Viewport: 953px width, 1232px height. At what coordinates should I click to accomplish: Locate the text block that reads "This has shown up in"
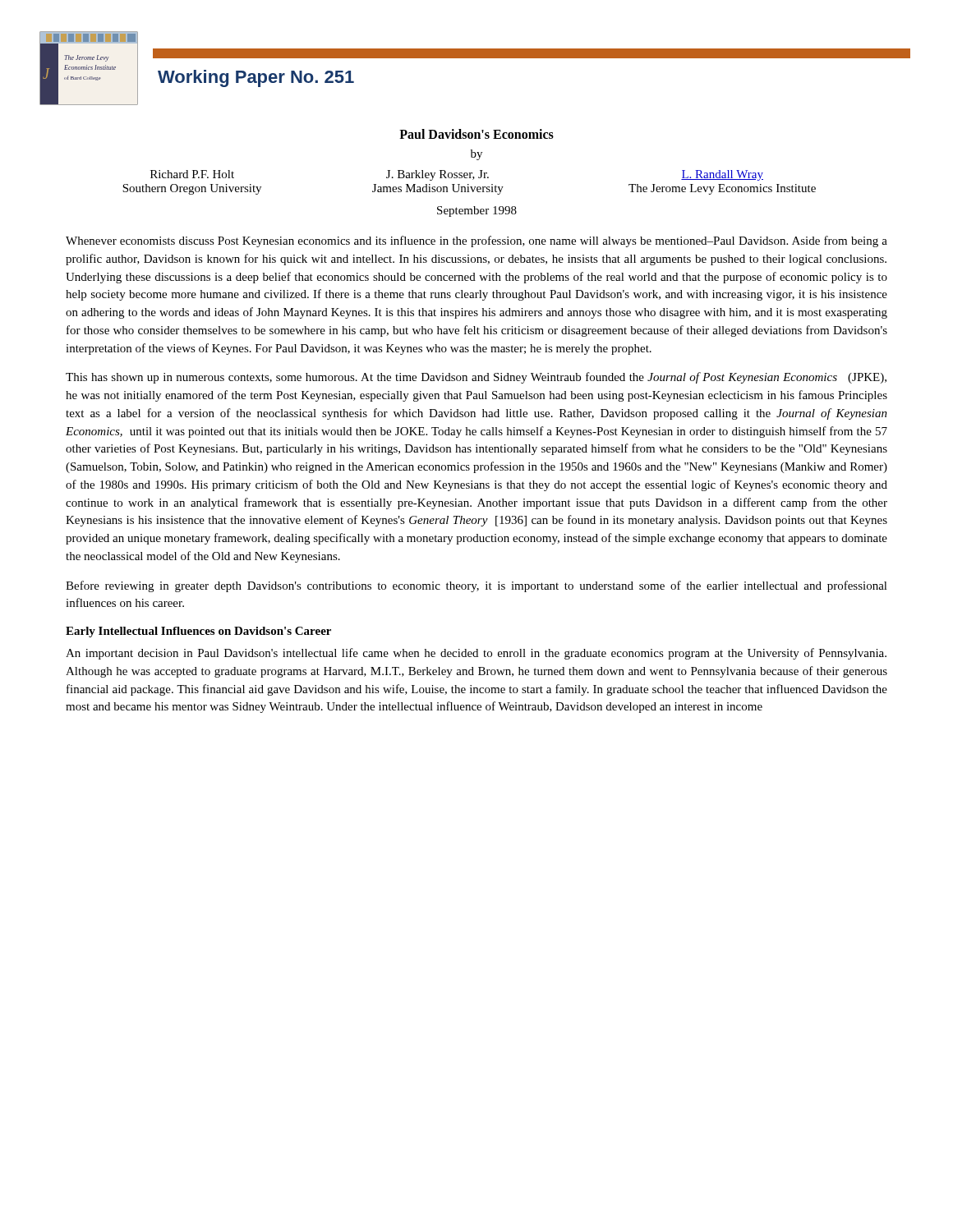476,466
